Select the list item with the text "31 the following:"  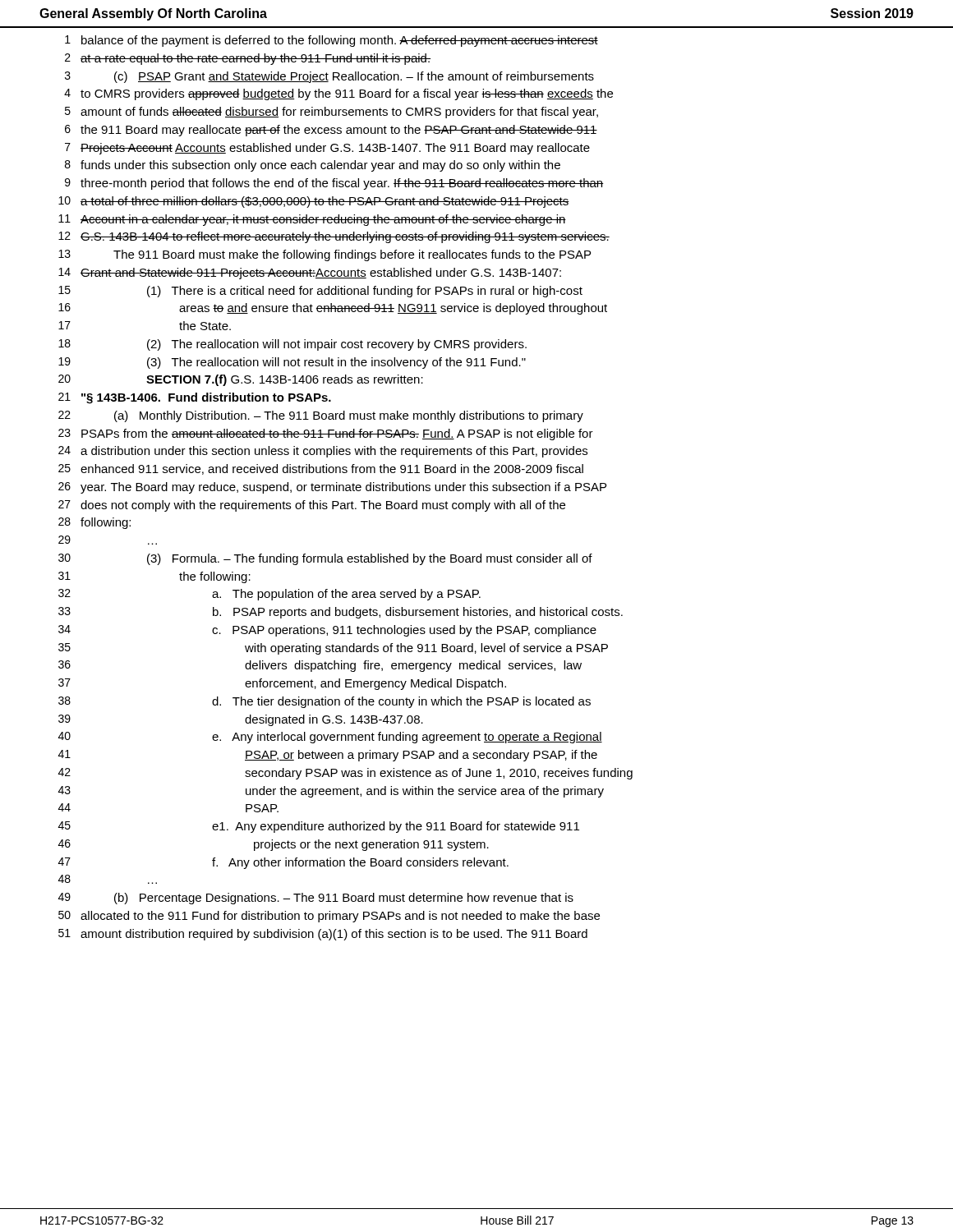point(61,576)
